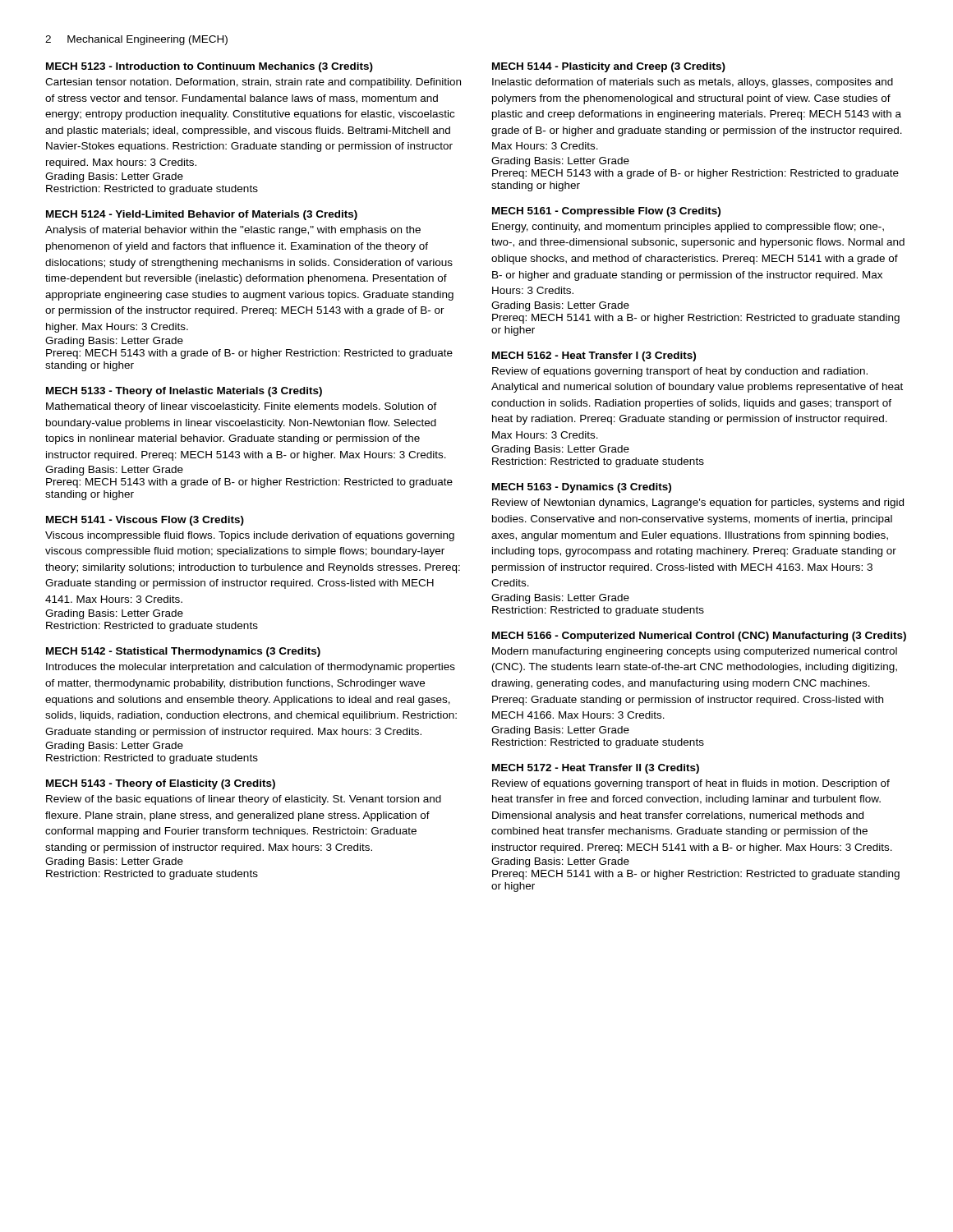Find the passage starting "MECH 5144 - Plasticity"
The width and height of the screenshot is (953, 1232).
(x=700, y=126)
